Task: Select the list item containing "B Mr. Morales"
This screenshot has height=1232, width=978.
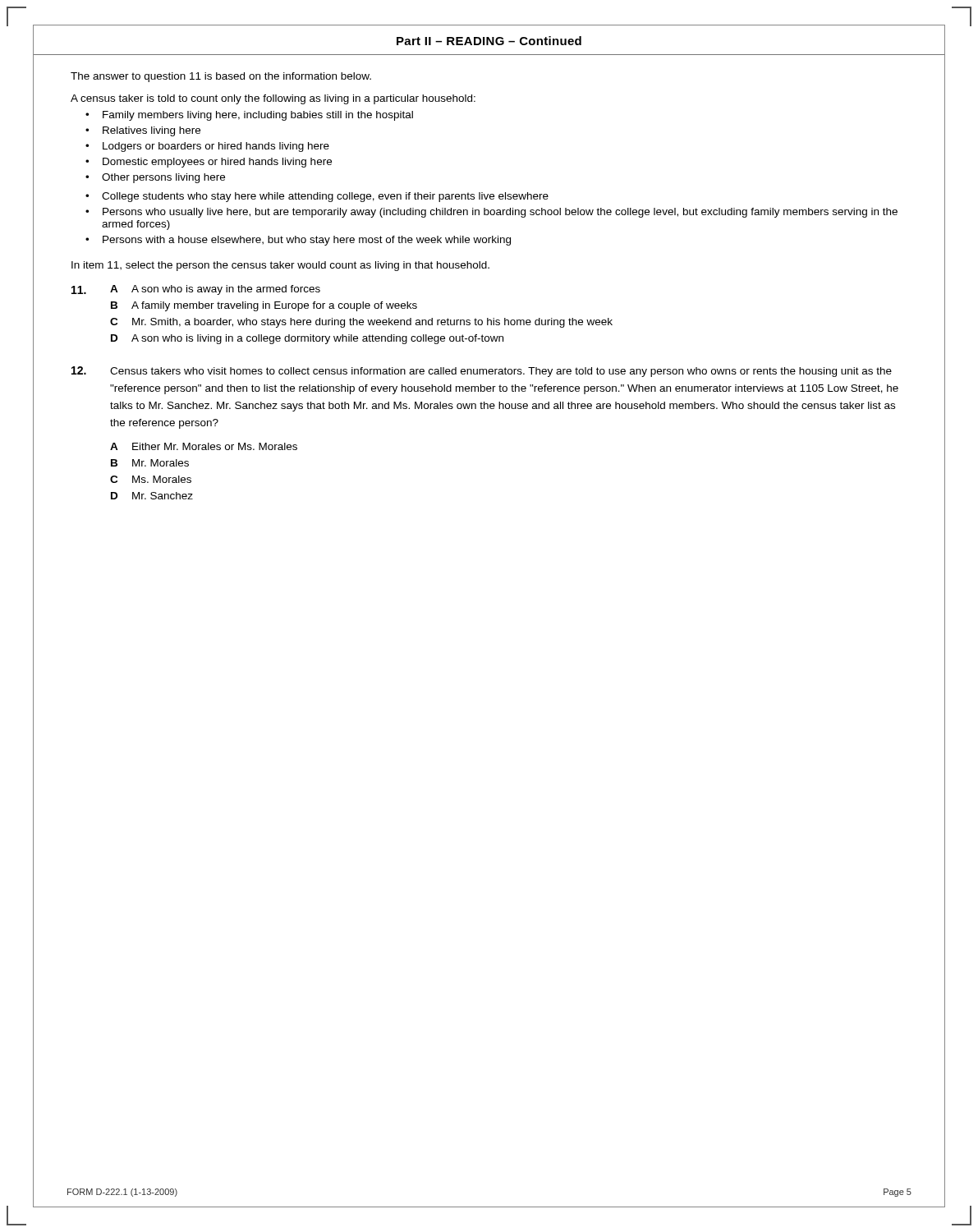Action: click(x=150, y=463)
